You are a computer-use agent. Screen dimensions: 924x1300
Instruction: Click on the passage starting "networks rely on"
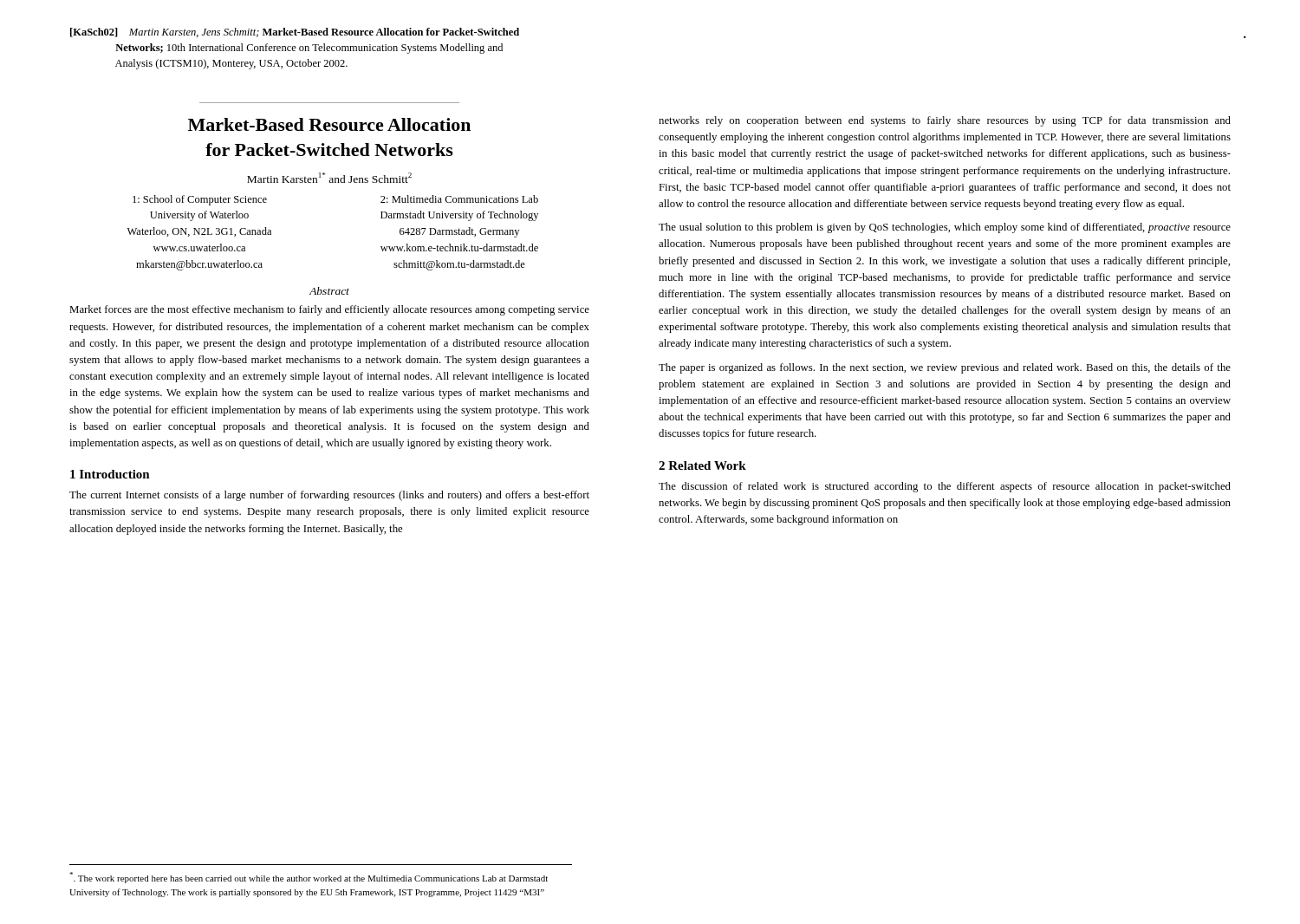[x=945, y=162]
